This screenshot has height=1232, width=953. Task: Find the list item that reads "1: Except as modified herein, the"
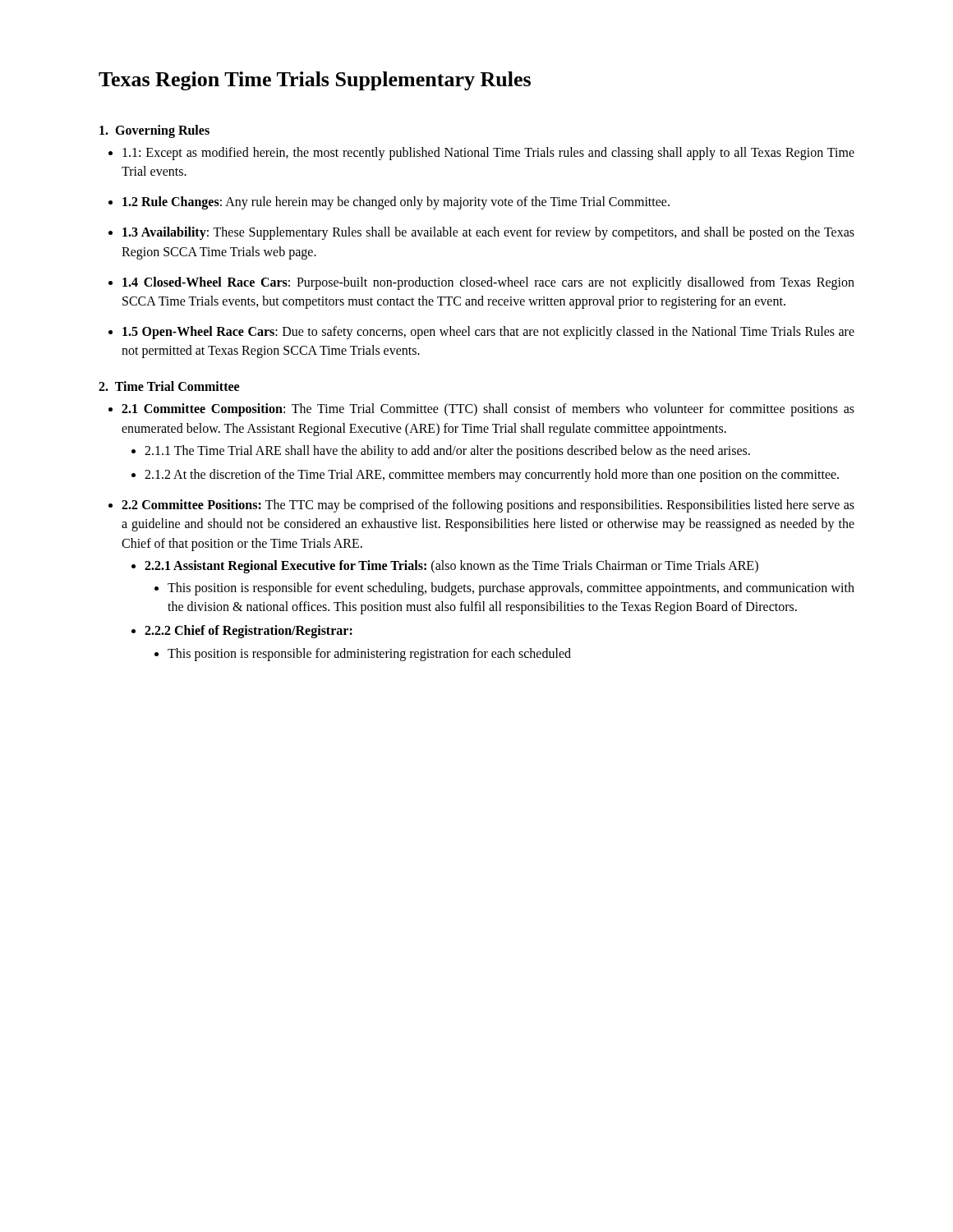tap(488, 162)
